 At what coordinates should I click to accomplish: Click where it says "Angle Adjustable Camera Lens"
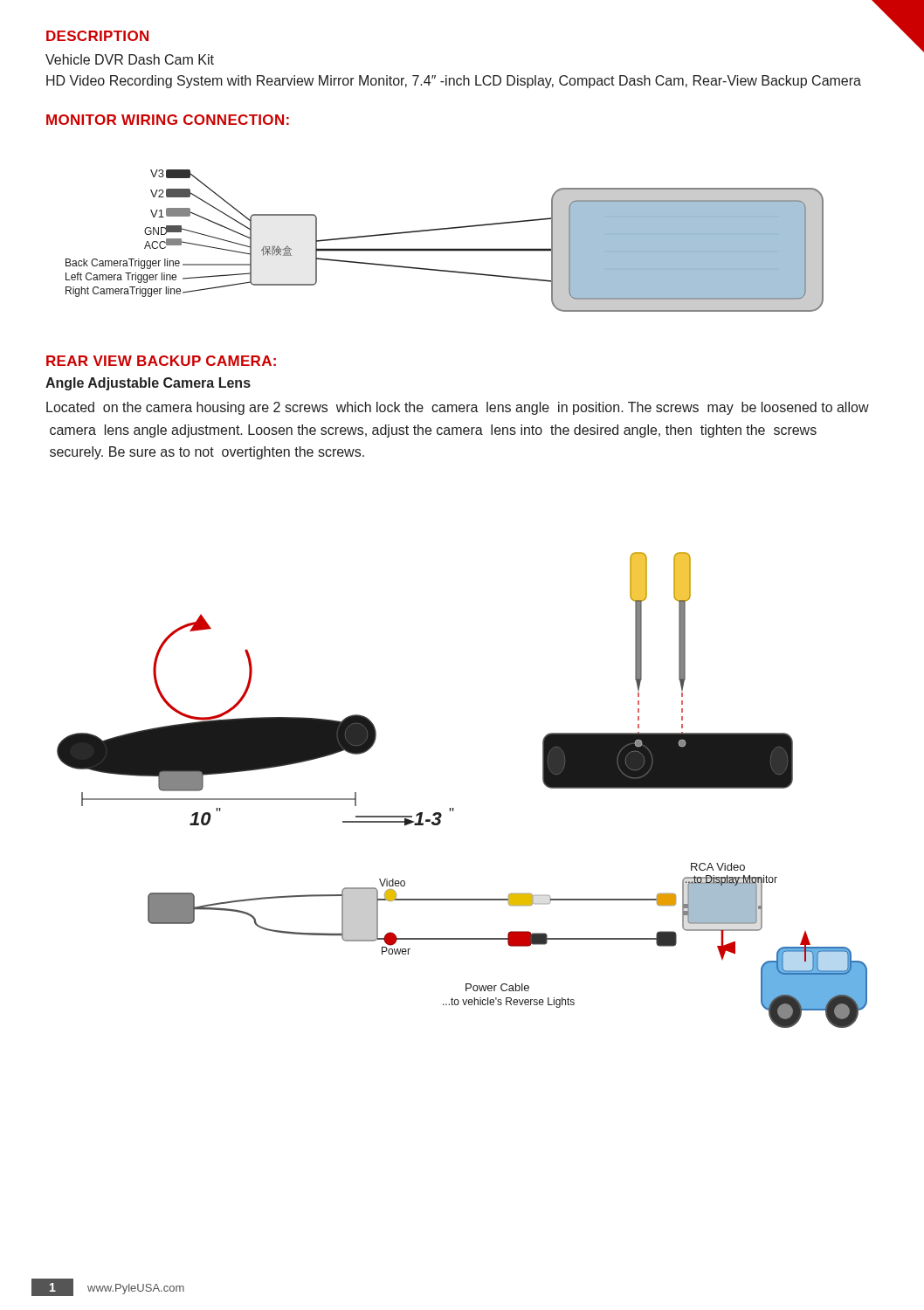tap(148, 383)
